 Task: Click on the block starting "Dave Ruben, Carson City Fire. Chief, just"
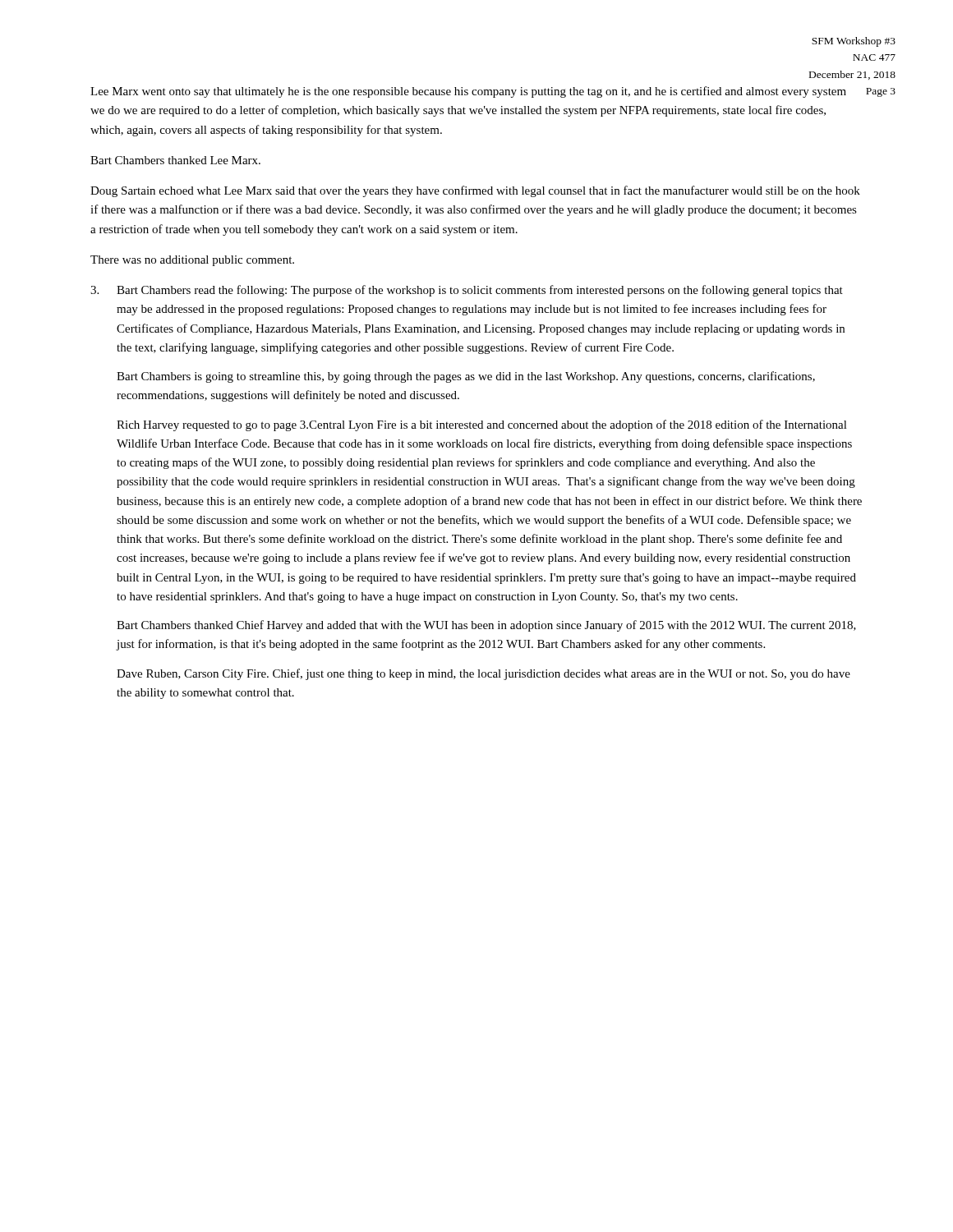pos(490,683)
